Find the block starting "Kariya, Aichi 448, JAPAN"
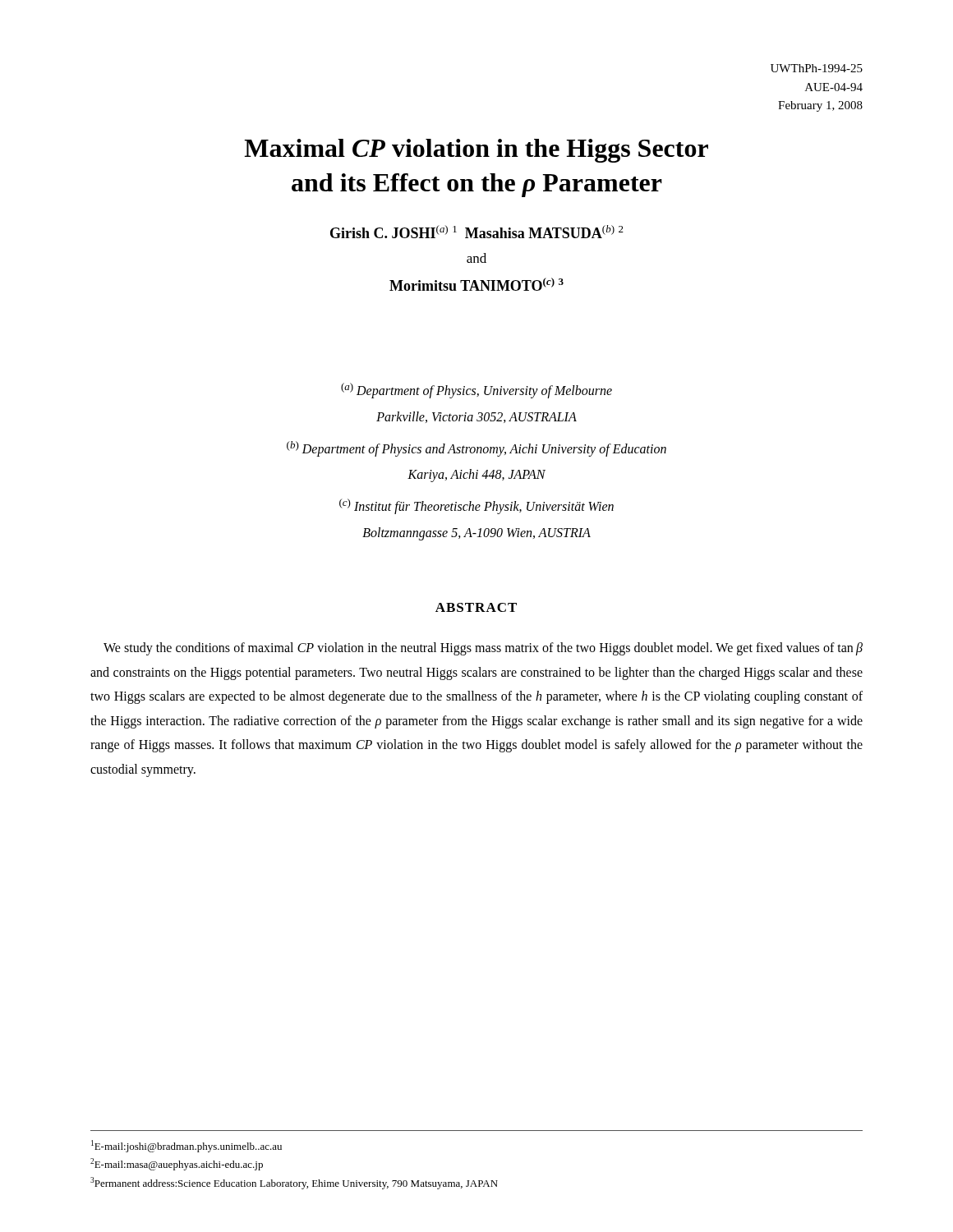Screen dimensions: 1232x953 coord(476,475)
